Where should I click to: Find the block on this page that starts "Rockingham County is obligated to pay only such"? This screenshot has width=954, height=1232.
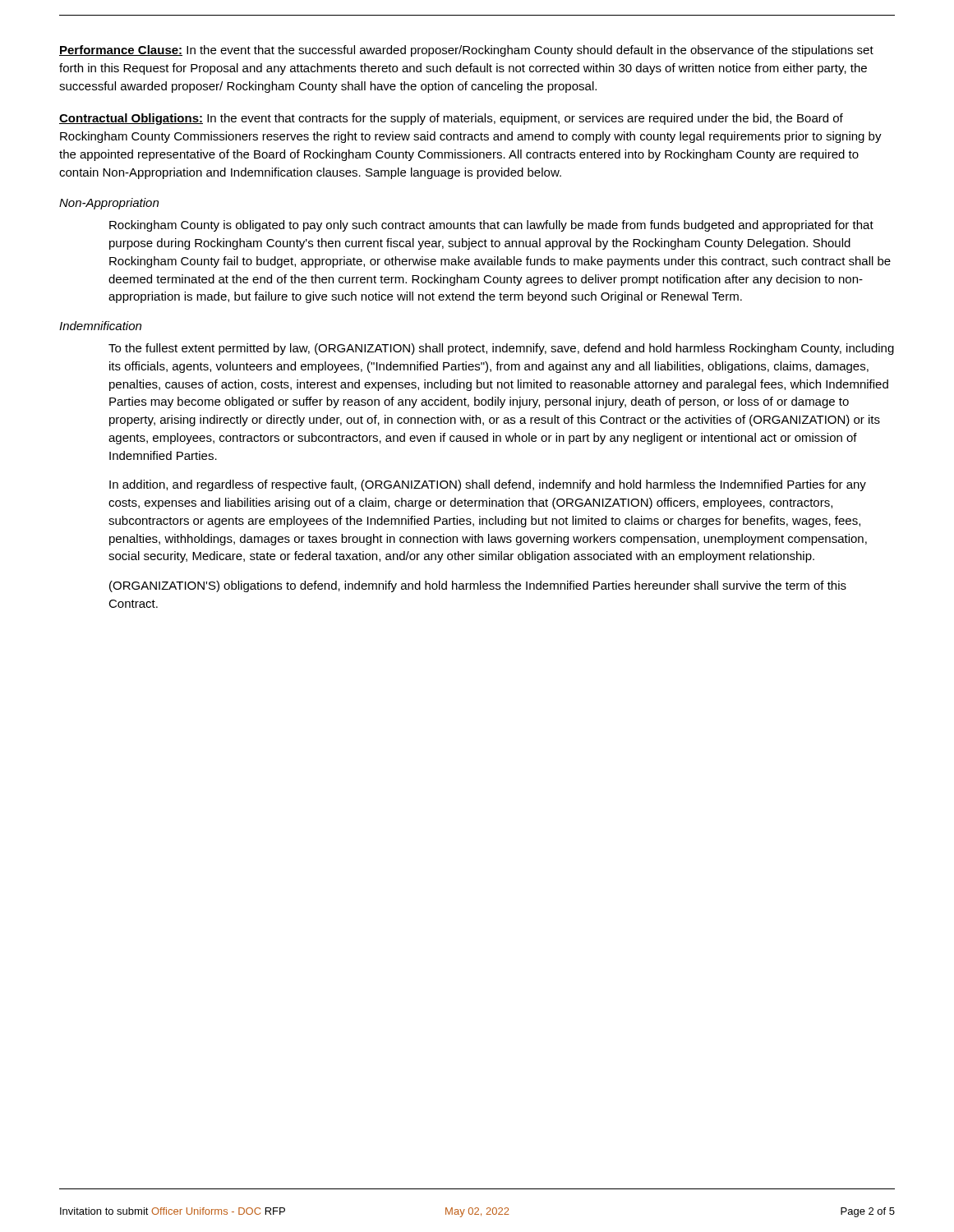tap(500, 261)
